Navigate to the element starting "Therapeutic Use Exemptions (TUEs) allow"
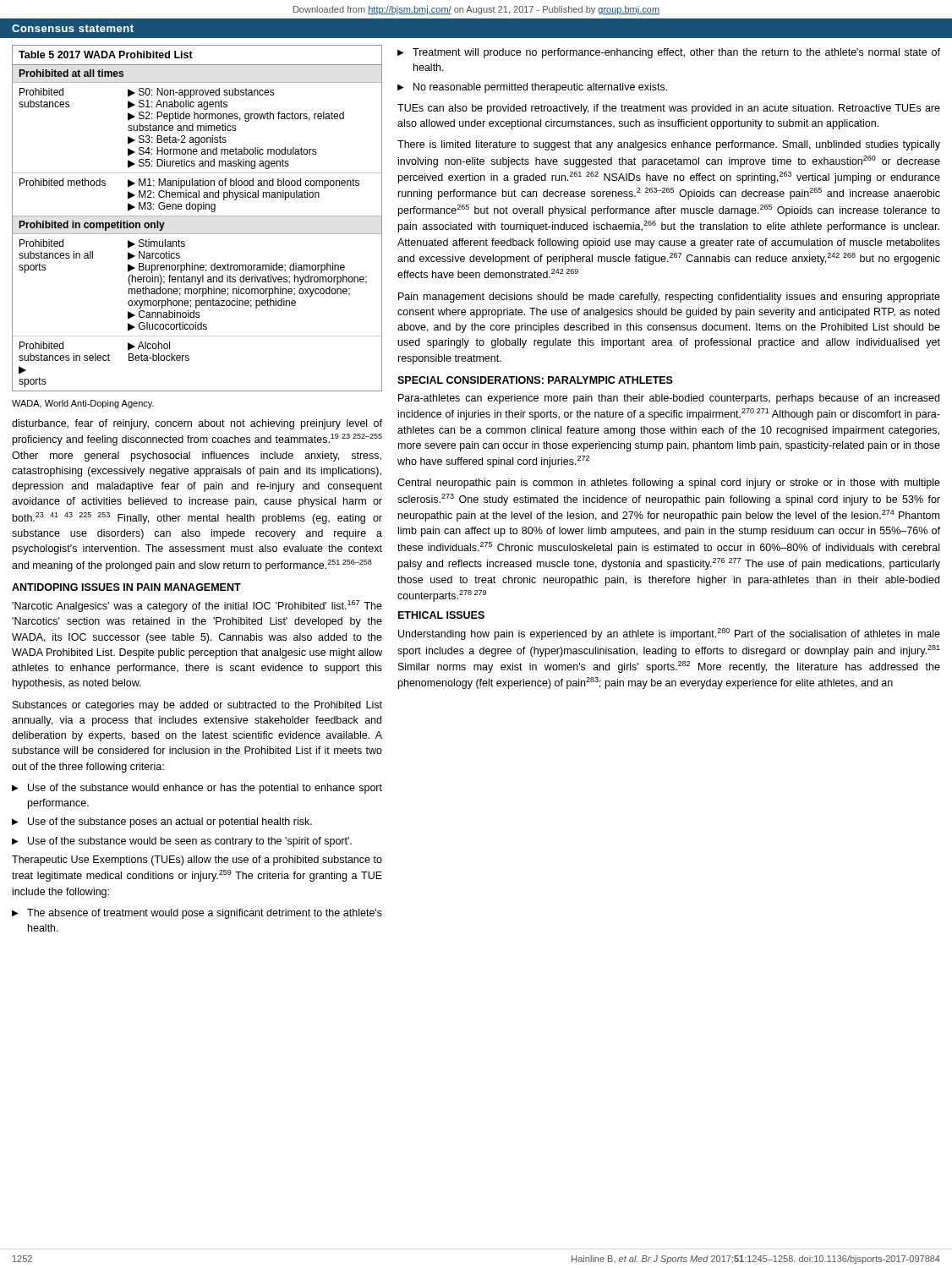 [x=197, y=875]
